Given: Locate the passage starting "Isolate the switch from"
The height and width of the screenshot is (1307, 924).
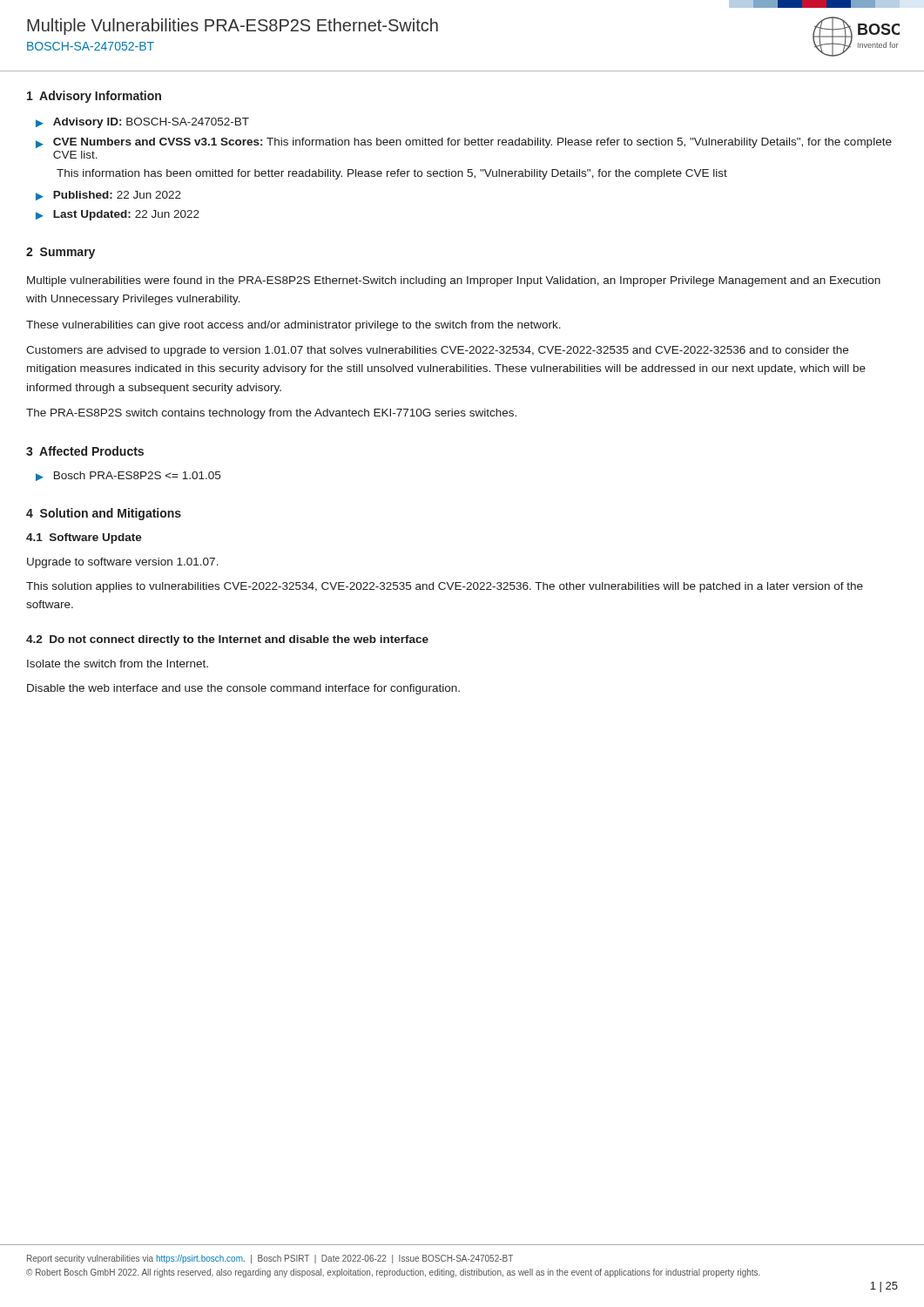Looking at the screenshot, I should pos(118,664).
